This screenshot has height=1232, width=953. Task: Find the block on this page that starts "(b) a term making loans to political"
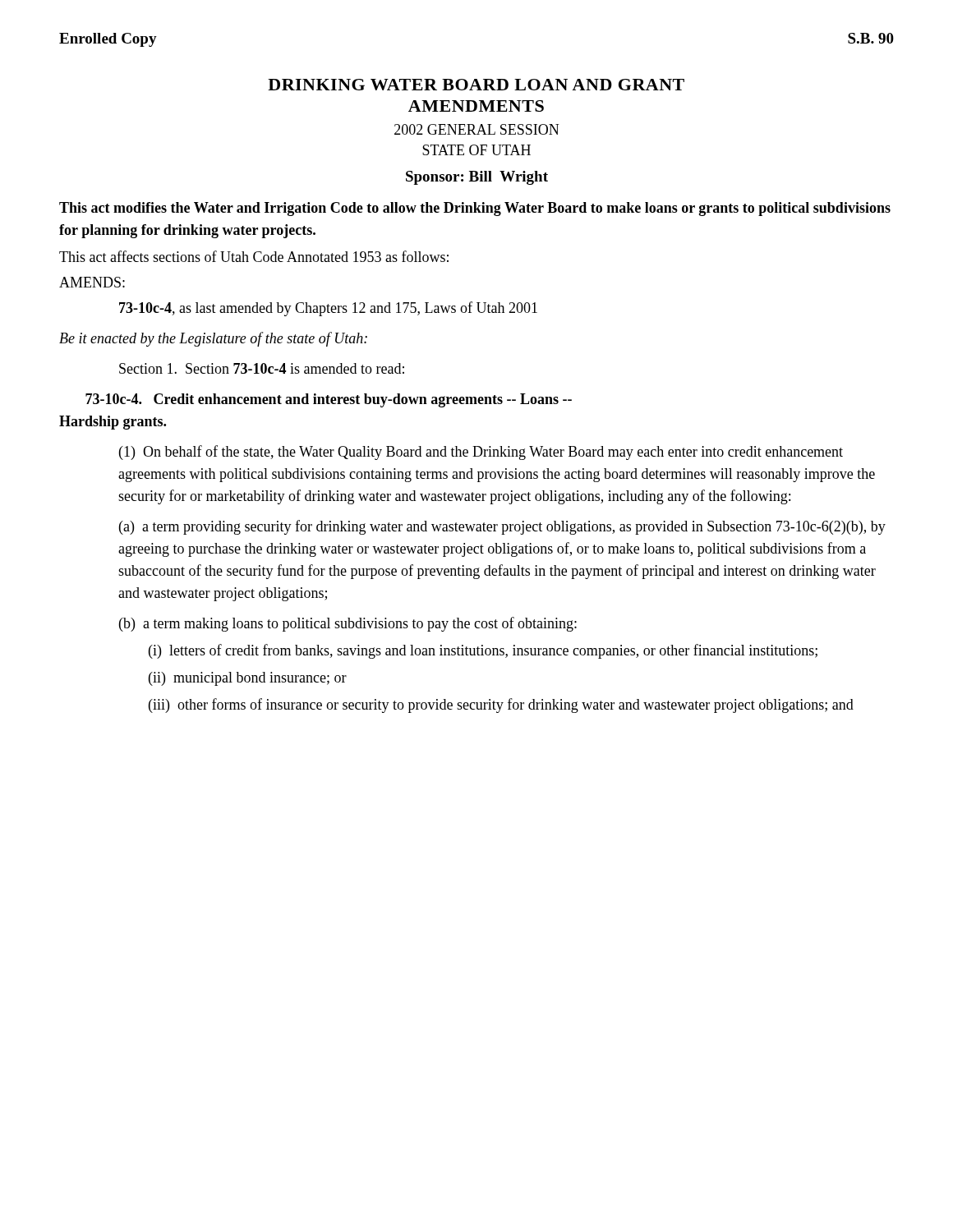[348, 623]
